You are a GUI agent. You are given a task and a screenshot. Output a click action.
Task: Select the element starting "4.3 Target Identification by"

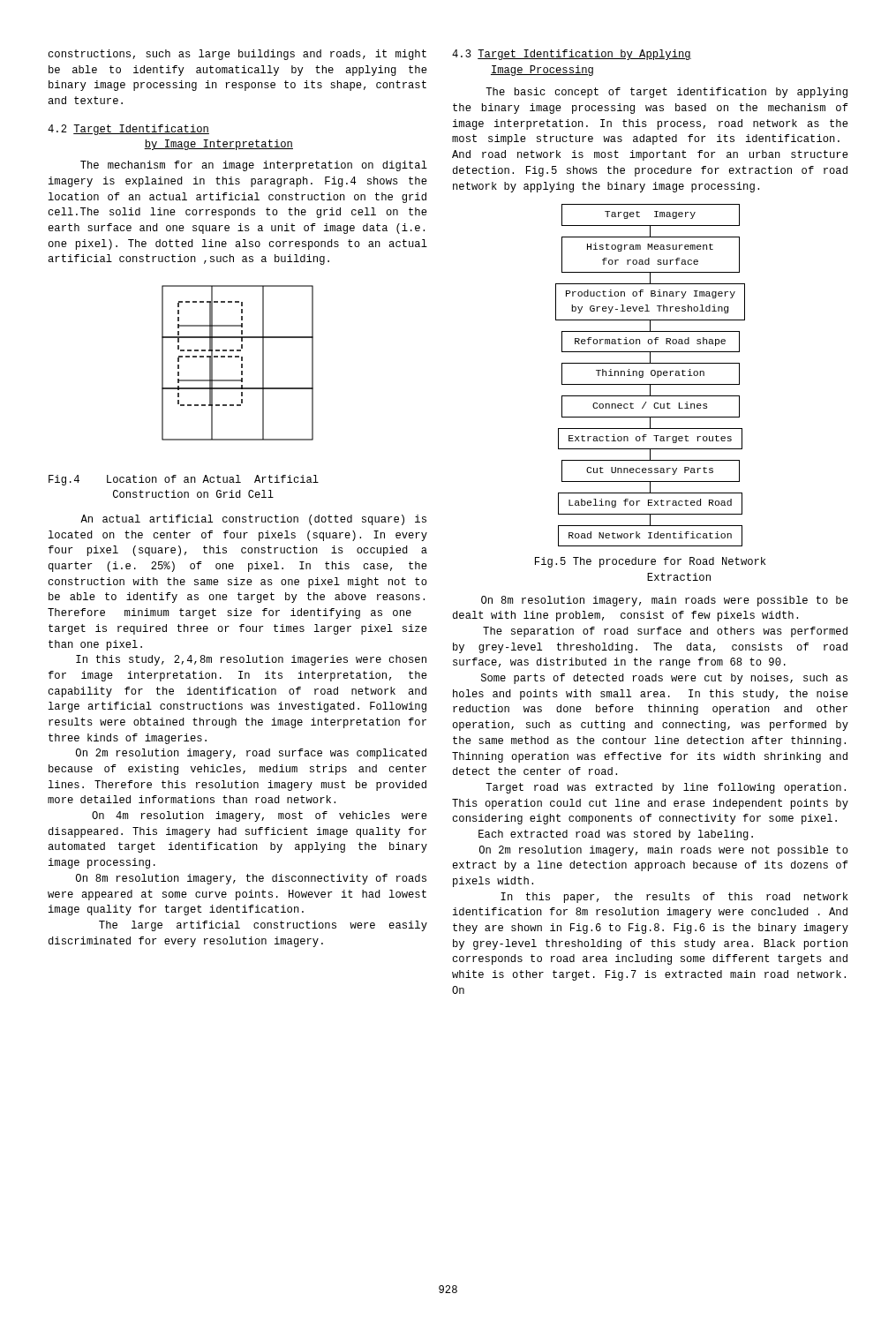[571, 63]
